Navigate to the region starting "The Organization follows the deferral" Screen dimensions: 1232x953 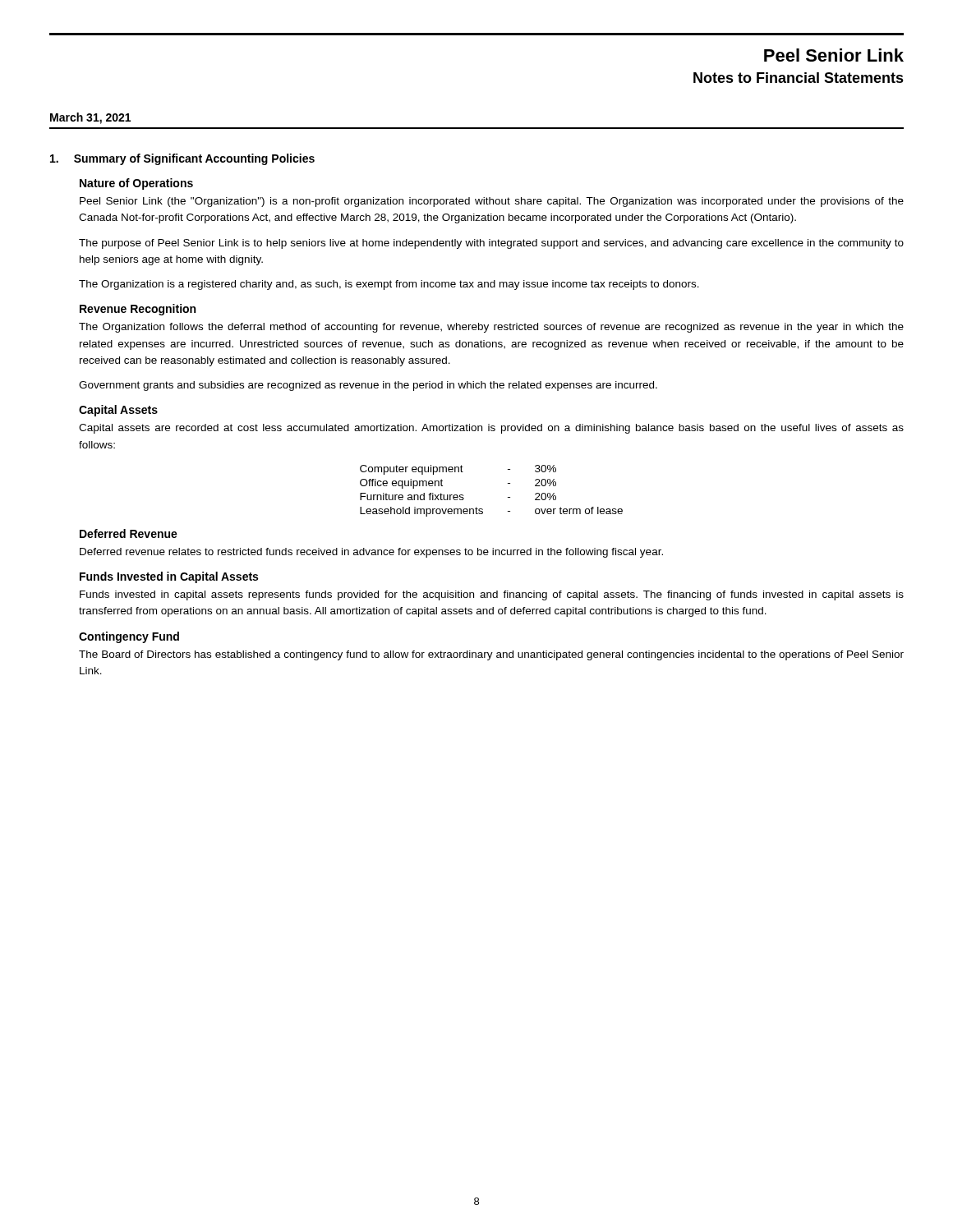pos(491,343)
